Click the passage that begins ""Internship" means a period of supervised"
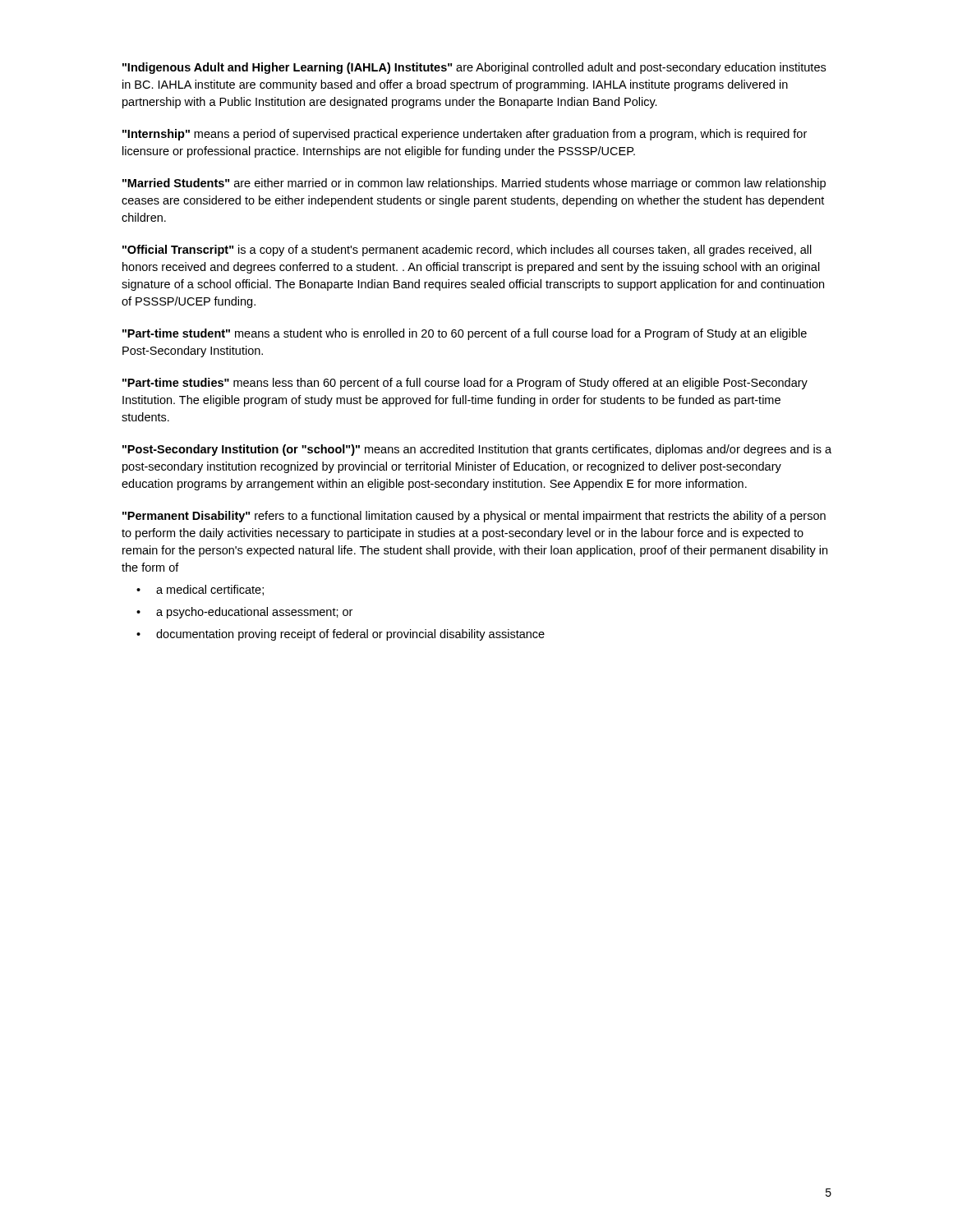The height and width of the screenshot is (1232, 953). click(x=464, y=143)
